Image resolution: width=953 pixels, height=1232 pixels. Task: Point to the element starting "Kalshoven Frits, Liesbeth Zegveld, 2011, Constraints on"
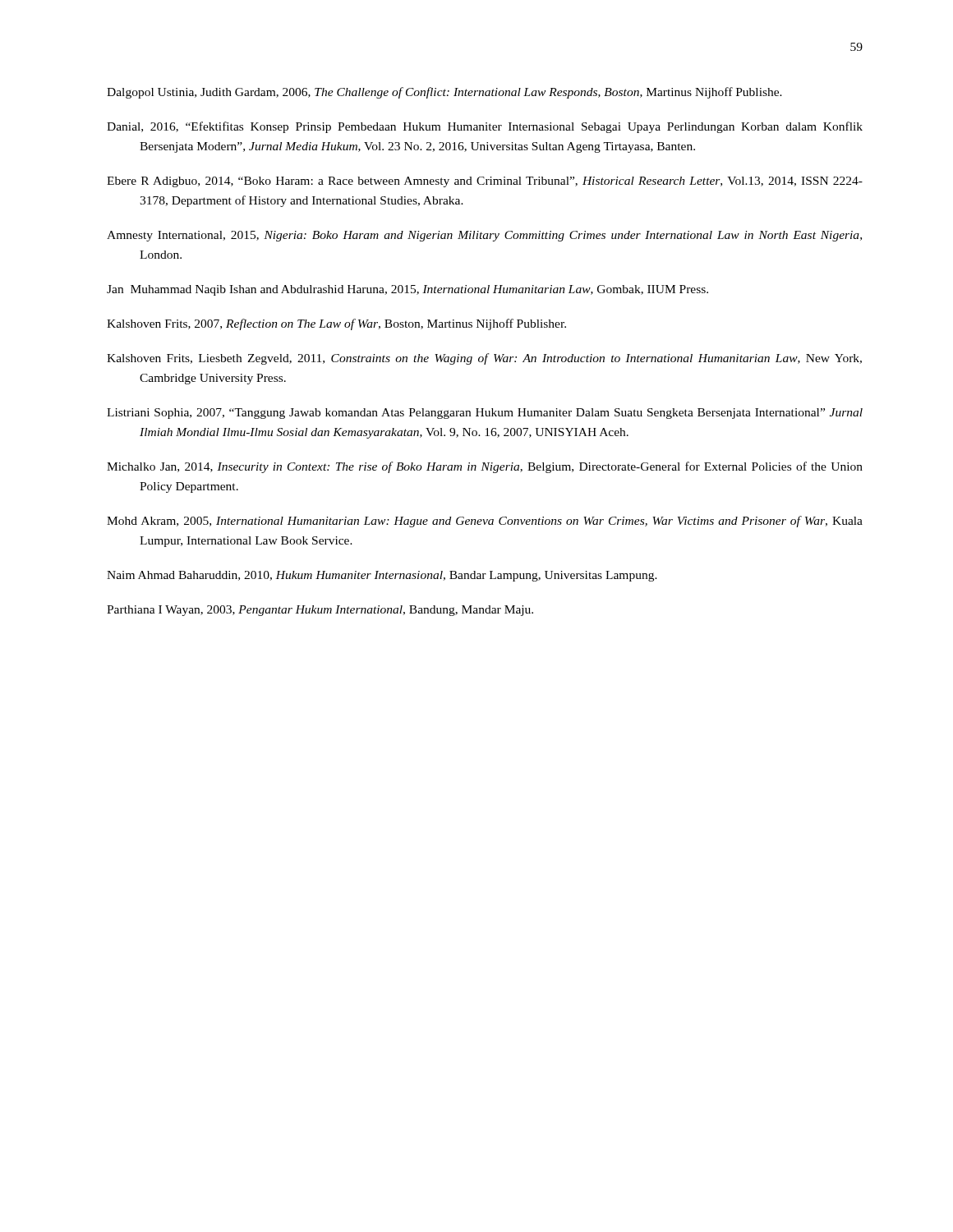pos(485,368)
